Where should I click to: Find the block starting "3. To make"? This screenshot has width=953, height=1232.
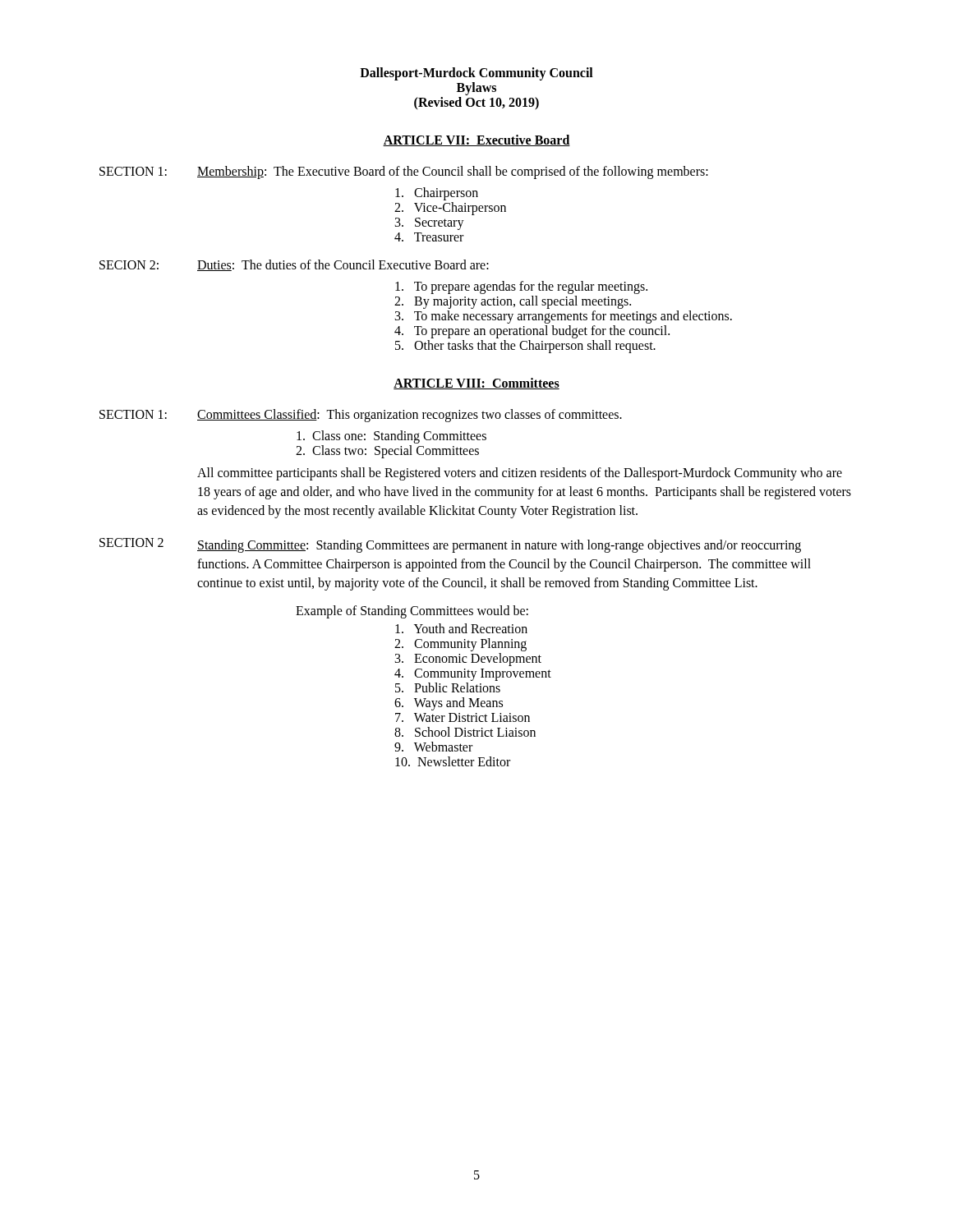click(564, 316)
